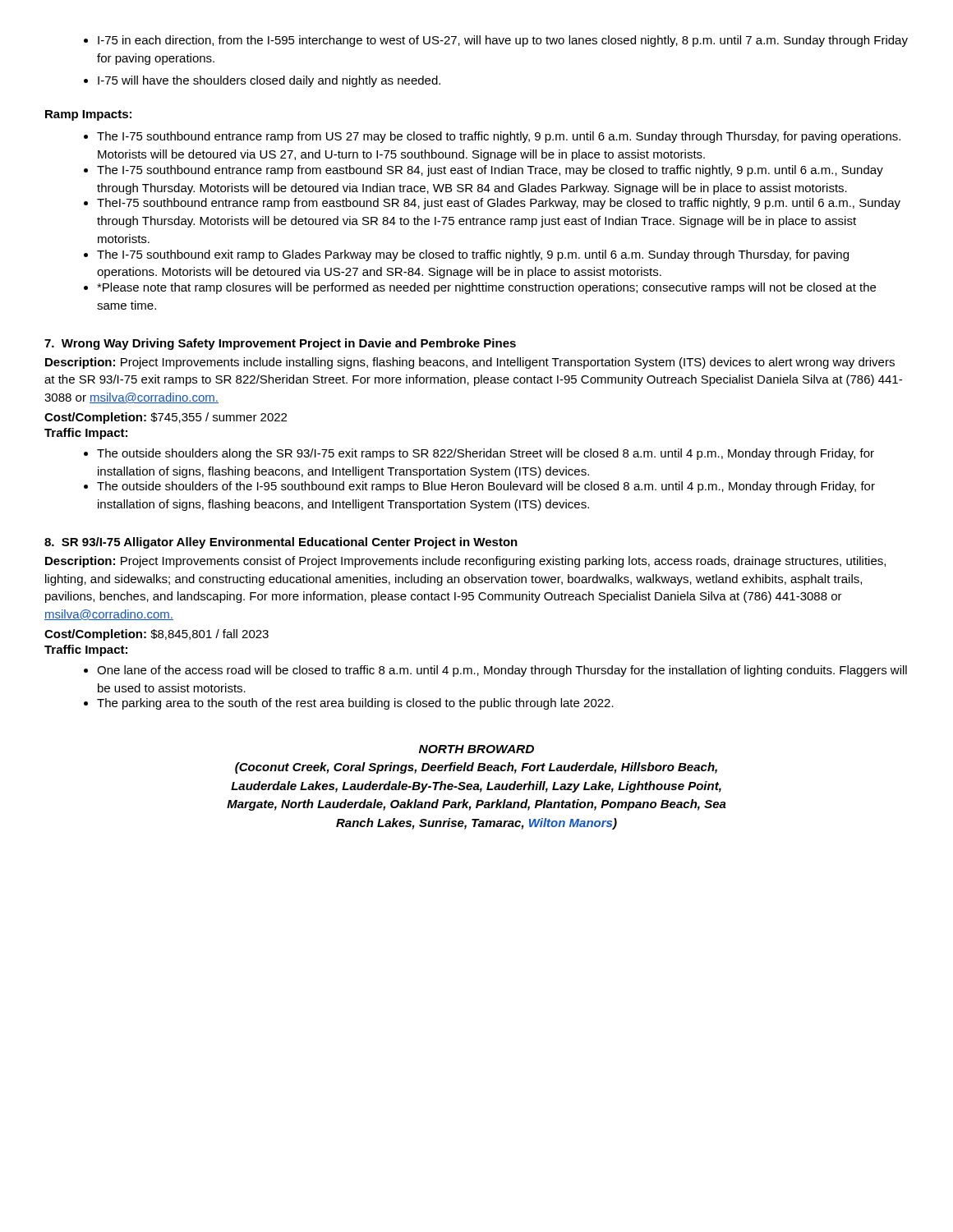
Task: Select the list item containing "The parking area to the"
Action: pyautogui.click(x=491, y=703)
